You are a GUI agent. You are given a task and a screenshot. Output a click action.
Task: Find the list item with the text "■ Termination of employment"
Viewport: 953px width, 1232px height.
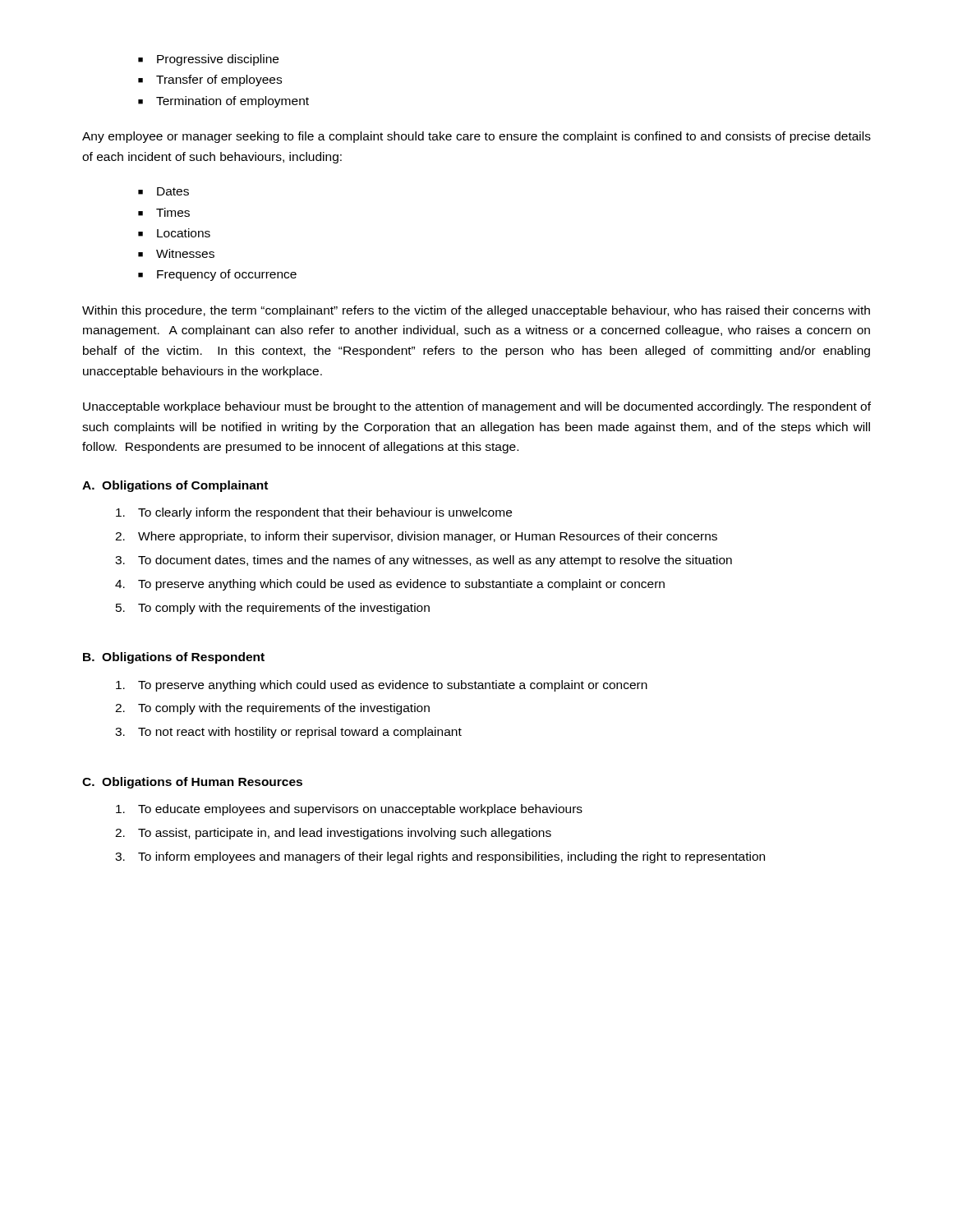220,100
